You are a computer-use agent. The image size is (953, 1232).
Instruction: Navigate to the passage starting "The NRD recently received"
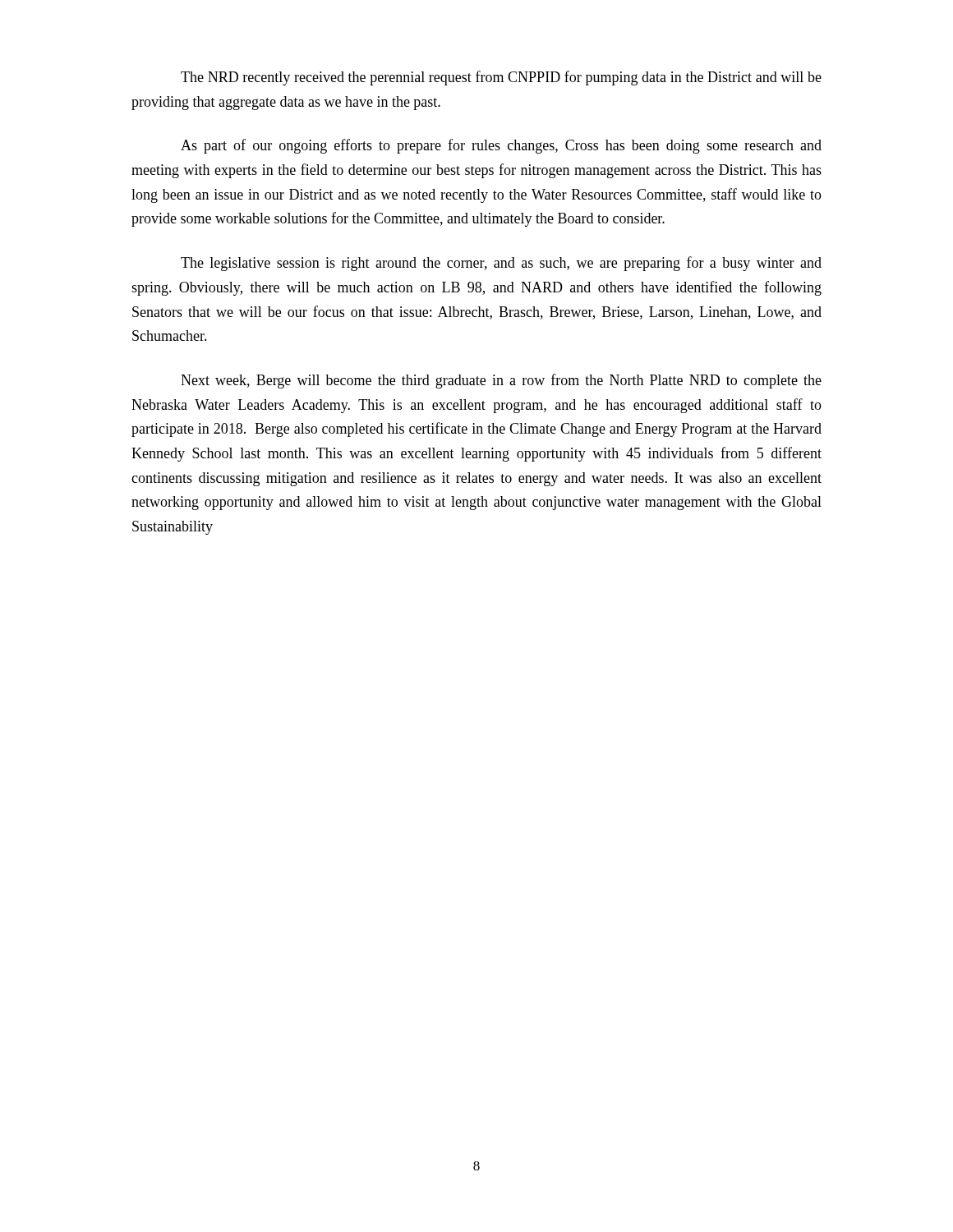coord(476,90)
